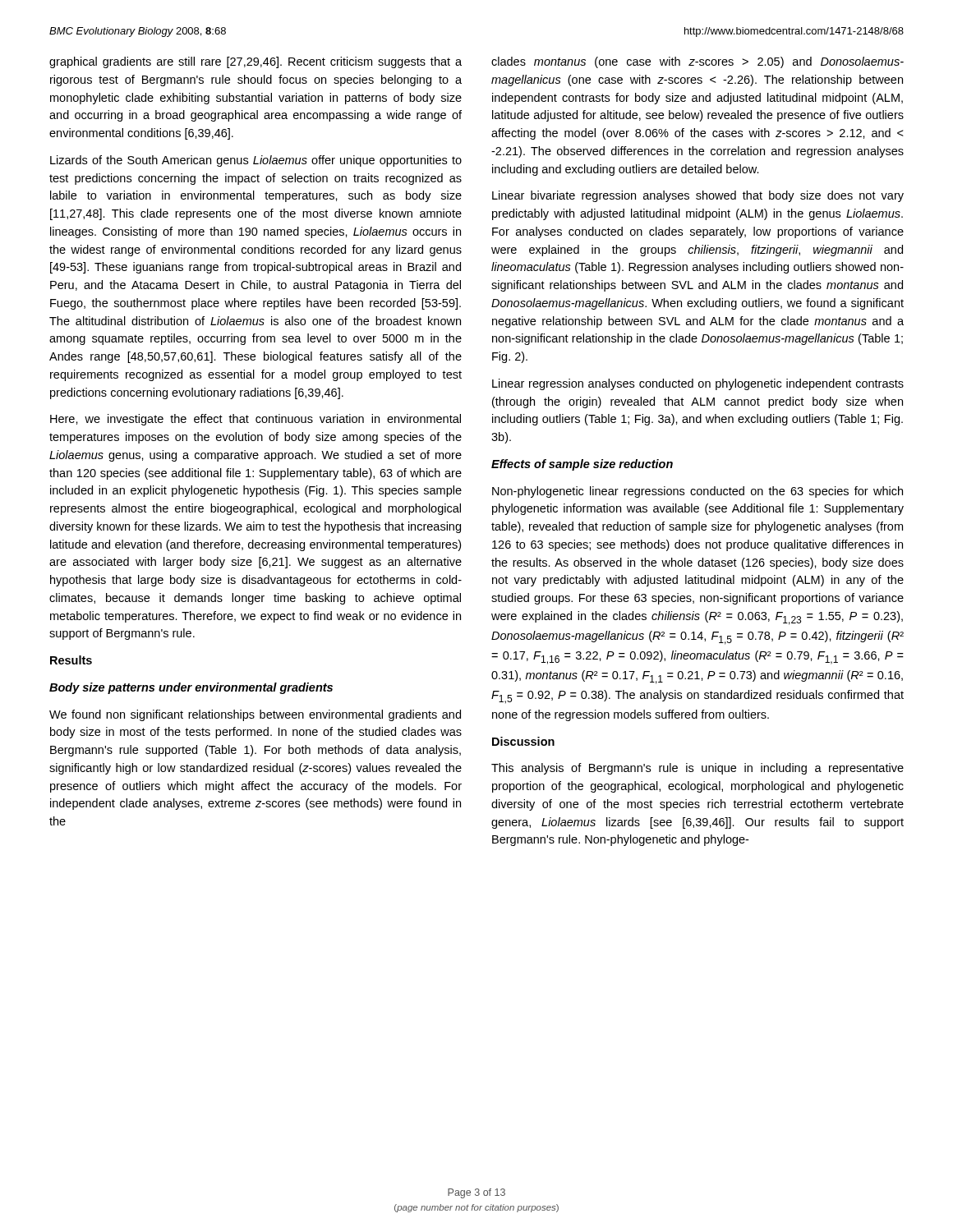Locate the block of text that opens with "Non-phylogenetic linear regressions conducted on the 63 species"
953x1232 pixels.
point(698,603)
